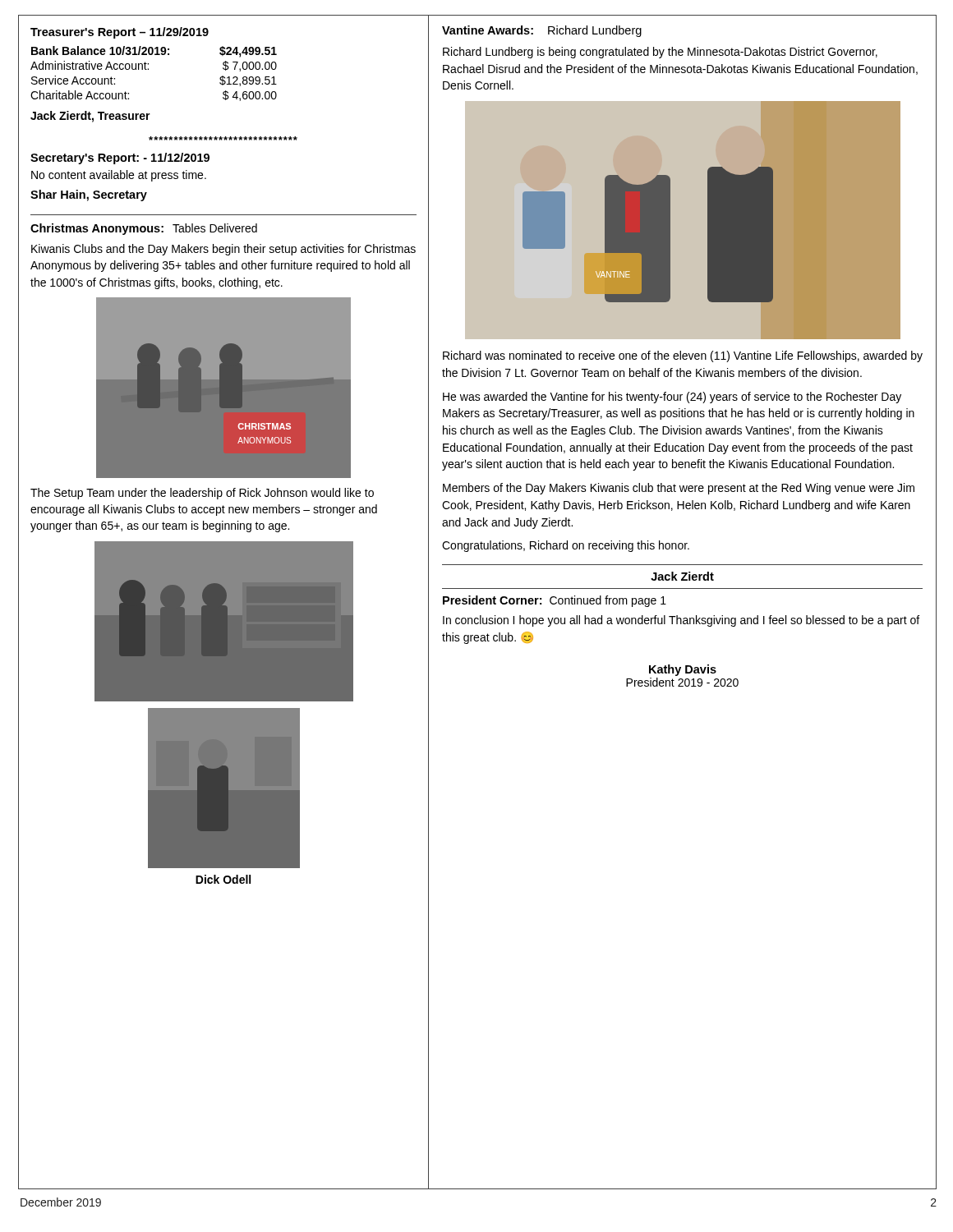Click the passage that begins "Richard Lundberg is being congratulated by the"
Viewport: 953px width, 1232px height.
pos(680,69)
